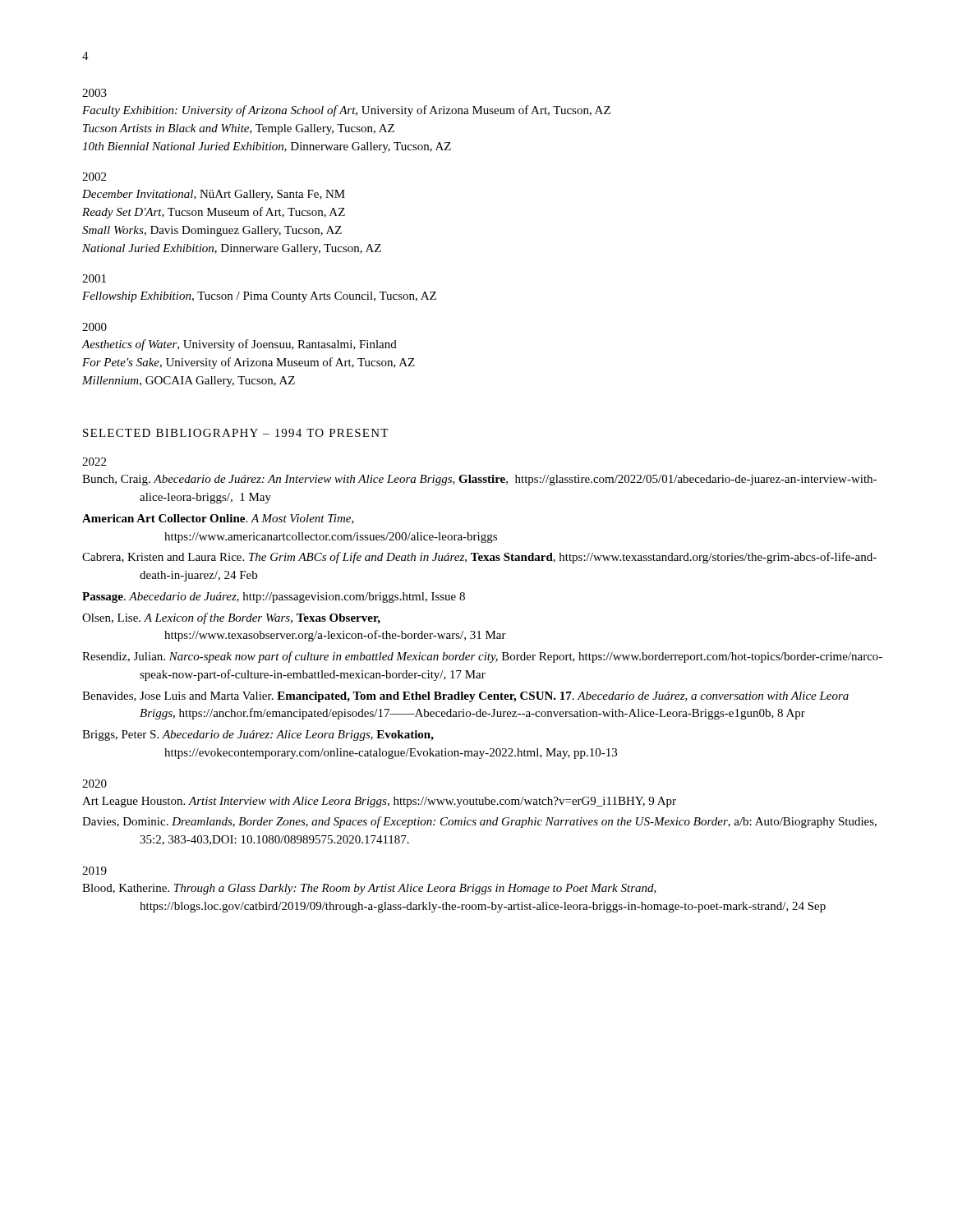Find the block on this page that starts "Millennium, GOCAIA Gallery, Tucson,"

189,380
